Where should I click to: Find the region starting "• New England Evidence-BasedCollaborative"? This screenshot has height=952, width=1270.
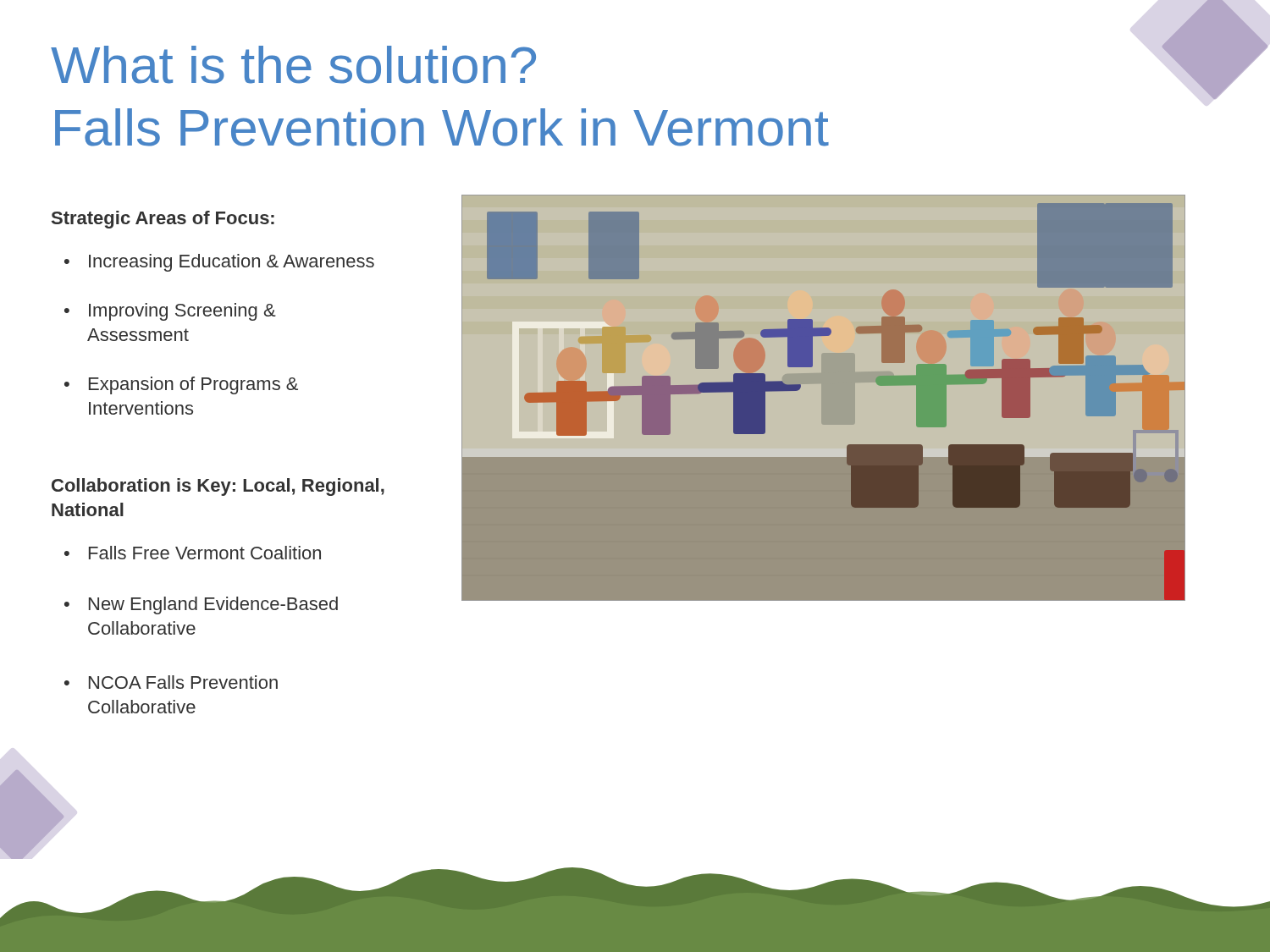pos(254,617)
